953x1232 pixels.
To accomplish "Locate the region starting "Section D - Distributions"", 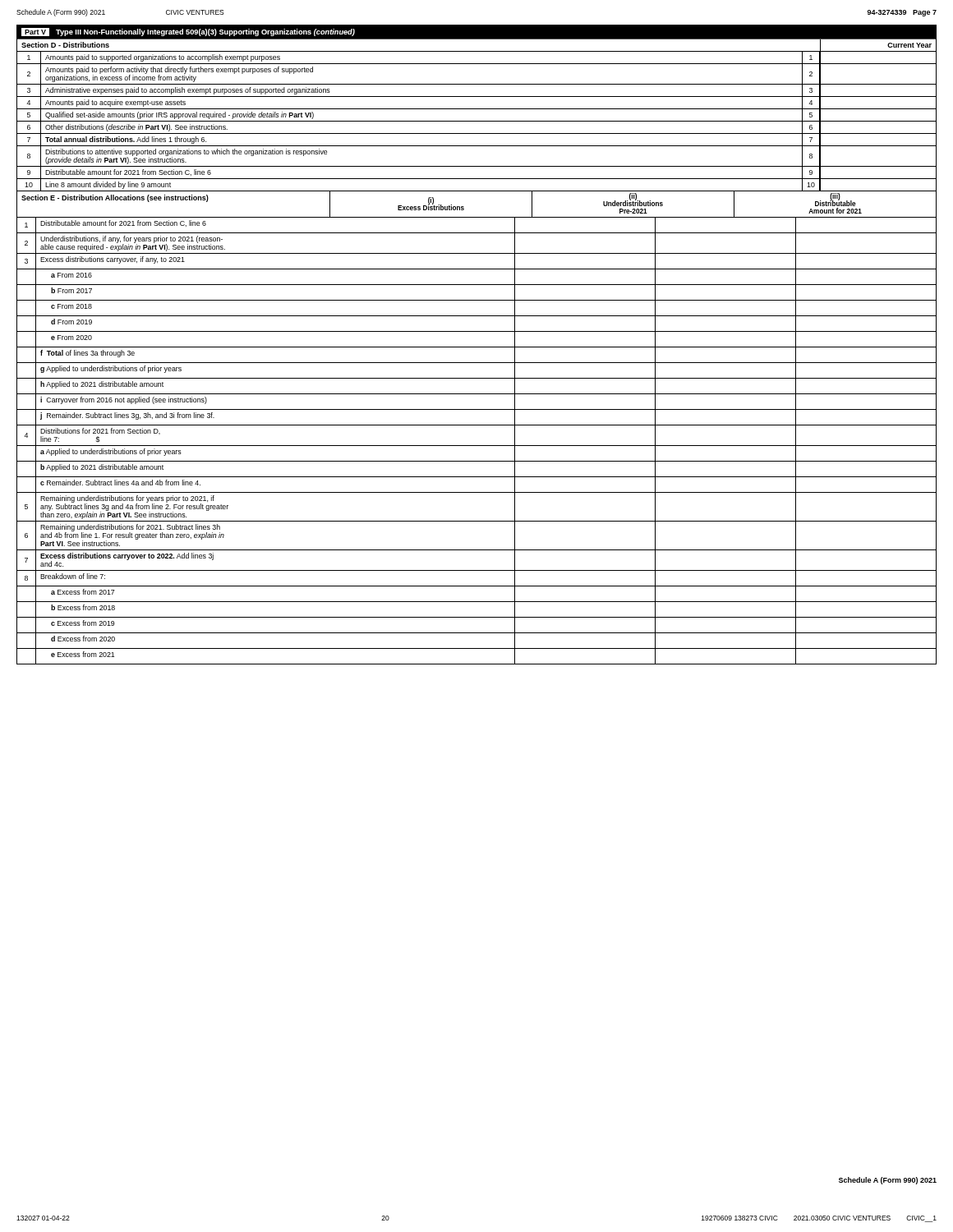I will [476, 45].
